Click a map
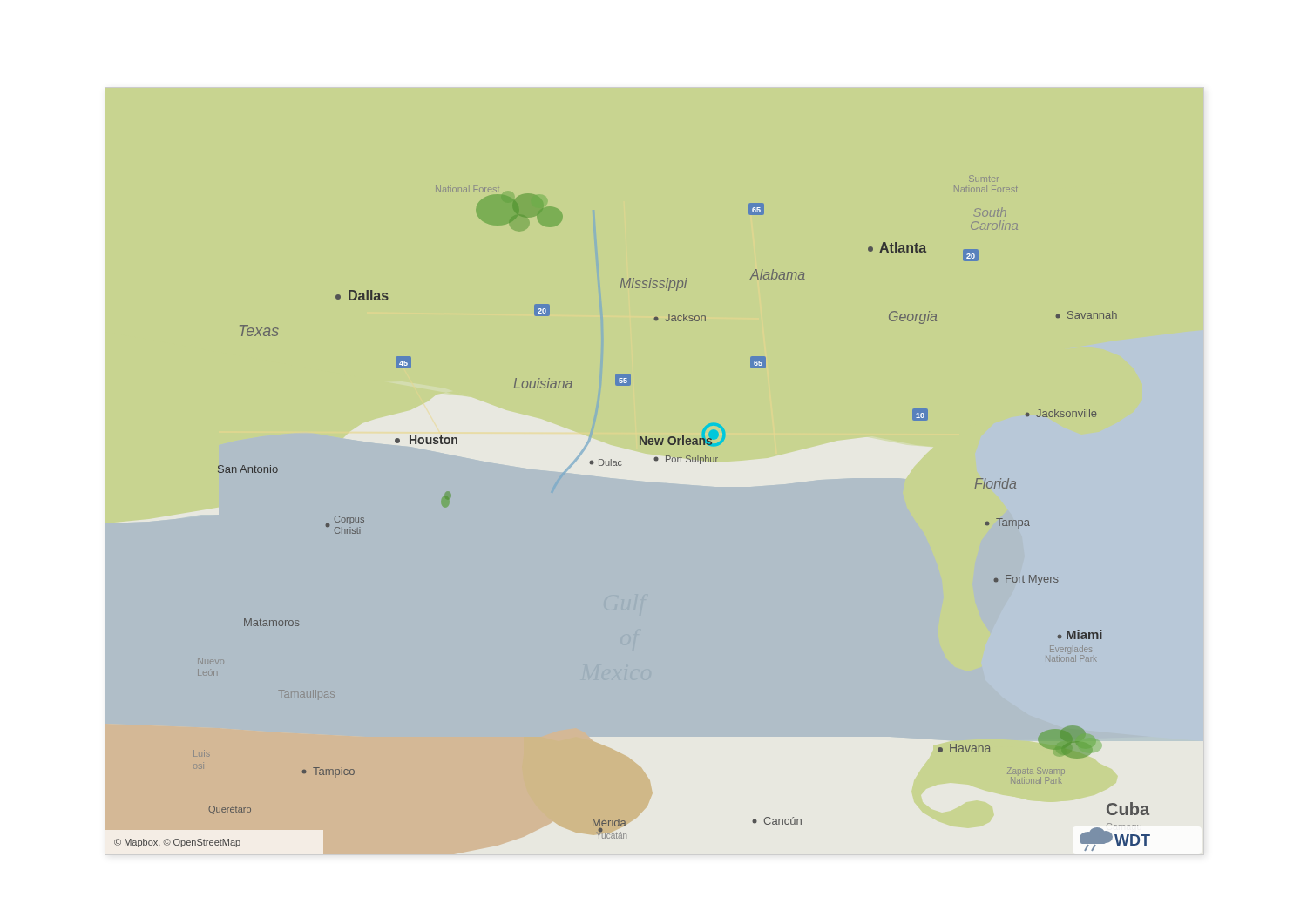This screenshot has height=924, width=1307. tap(654, 471)
